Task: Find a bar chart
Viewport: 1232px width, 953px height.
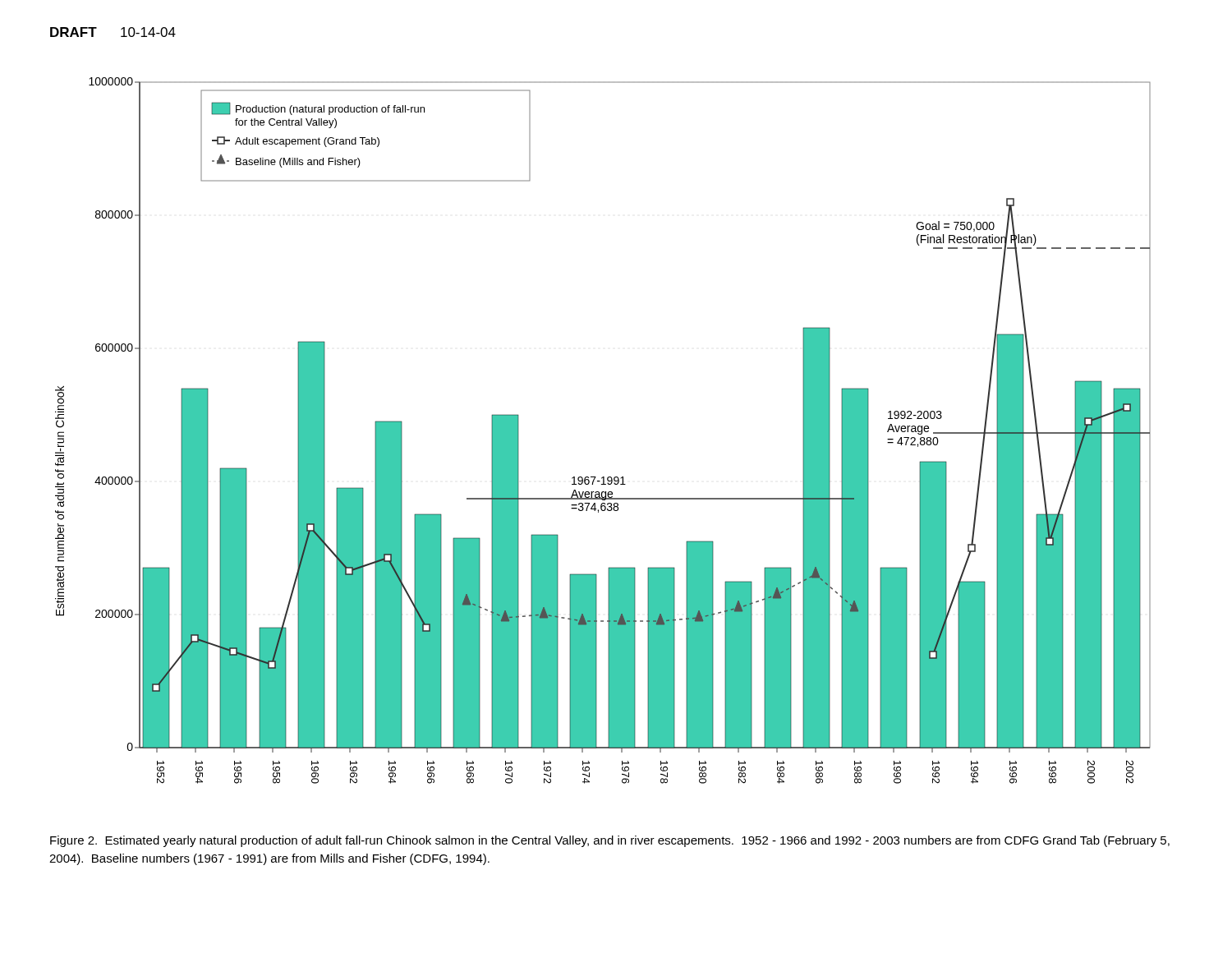Action: (x=616, y=444)
